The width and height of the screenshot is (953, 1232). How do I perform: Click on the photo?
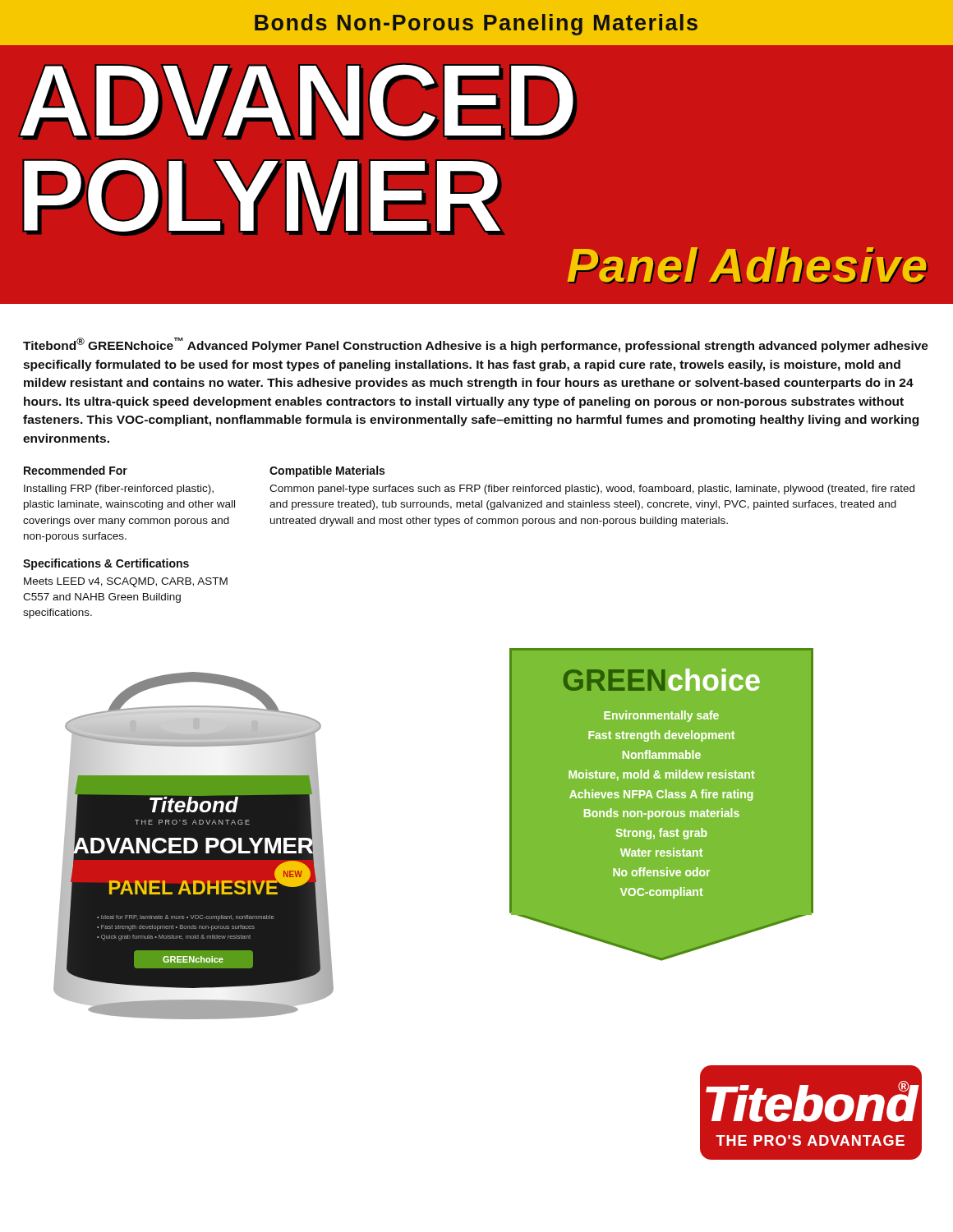(200, 850)
